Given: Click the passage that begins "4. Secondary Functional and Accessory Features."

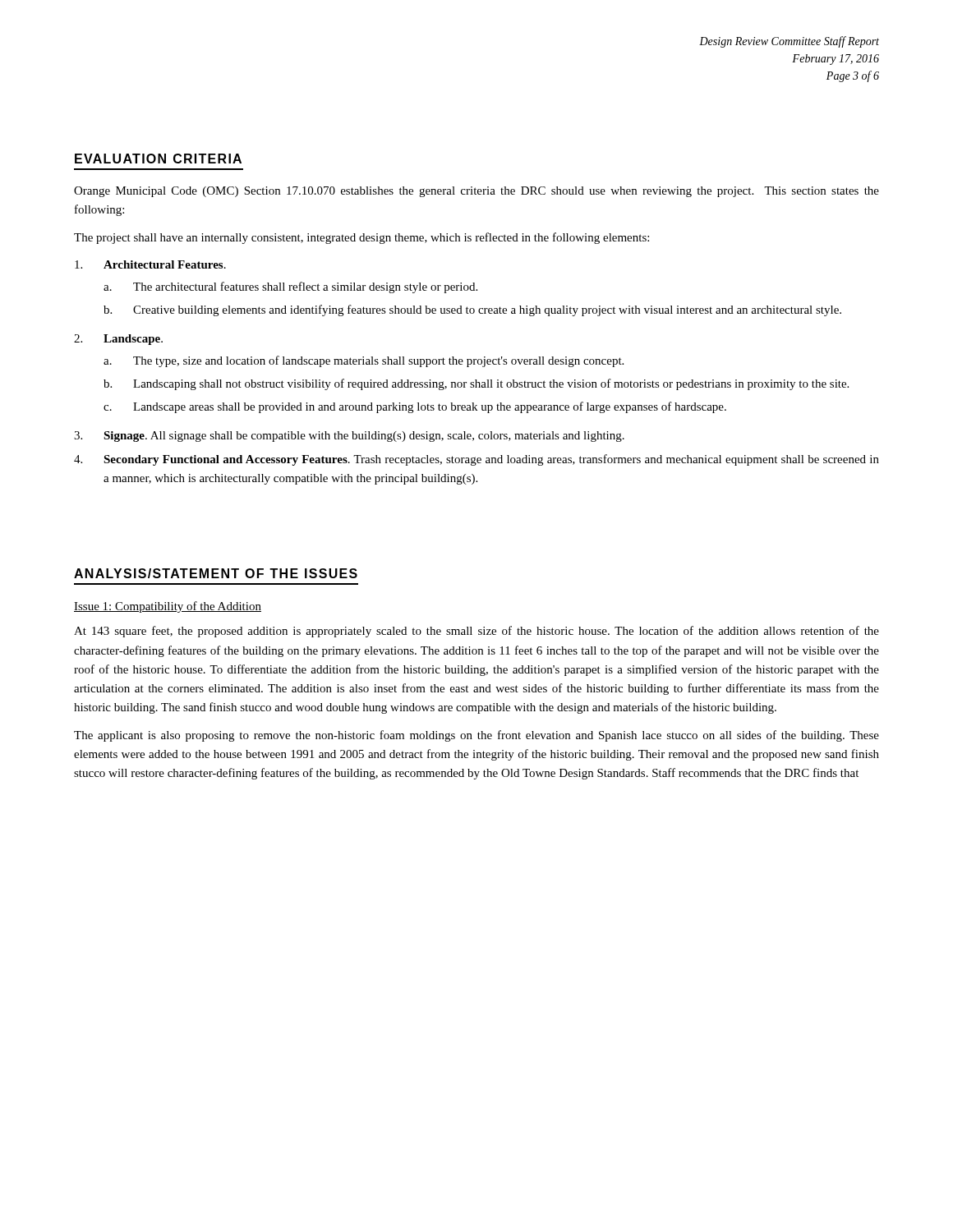Looking at the screenshot, I should click(x=476, y=469).
